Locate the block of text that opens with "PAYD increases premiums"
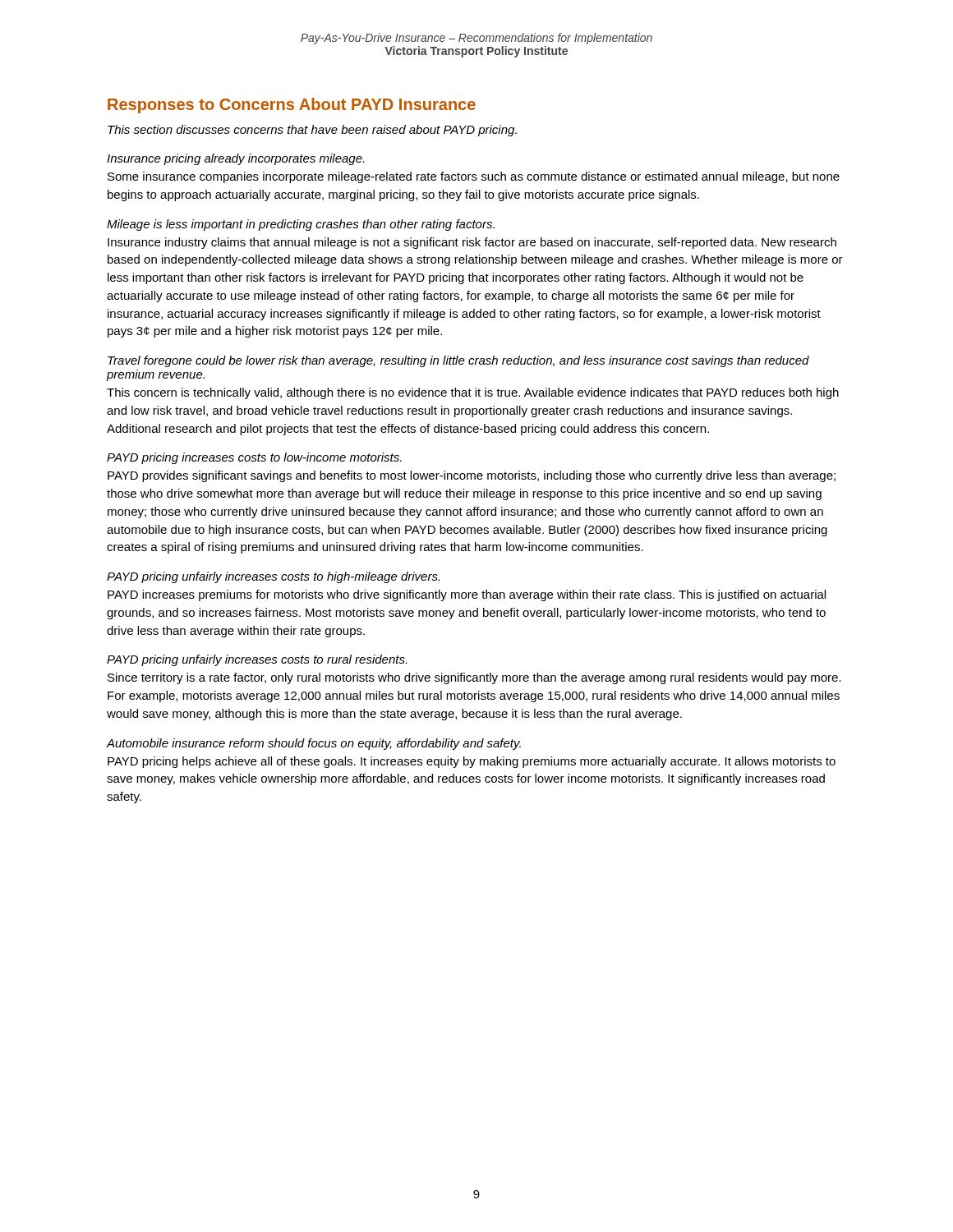This screenshot has height=1232, width=953. (x=467, y=612)
